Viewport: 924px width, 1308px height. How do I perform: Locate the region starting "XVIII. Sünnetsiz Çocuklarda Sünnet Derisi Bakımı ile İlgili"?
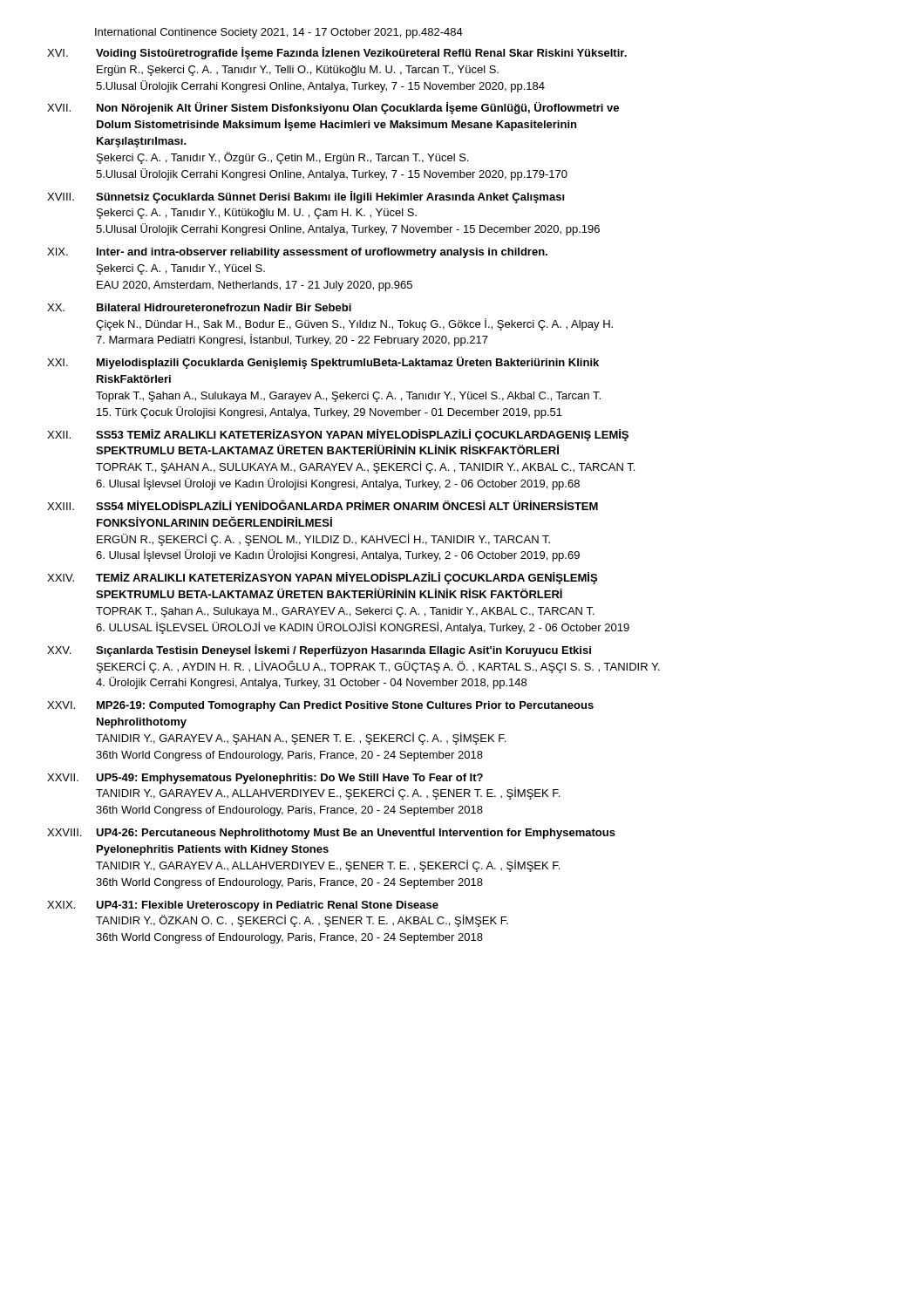(x=462, y=214)
